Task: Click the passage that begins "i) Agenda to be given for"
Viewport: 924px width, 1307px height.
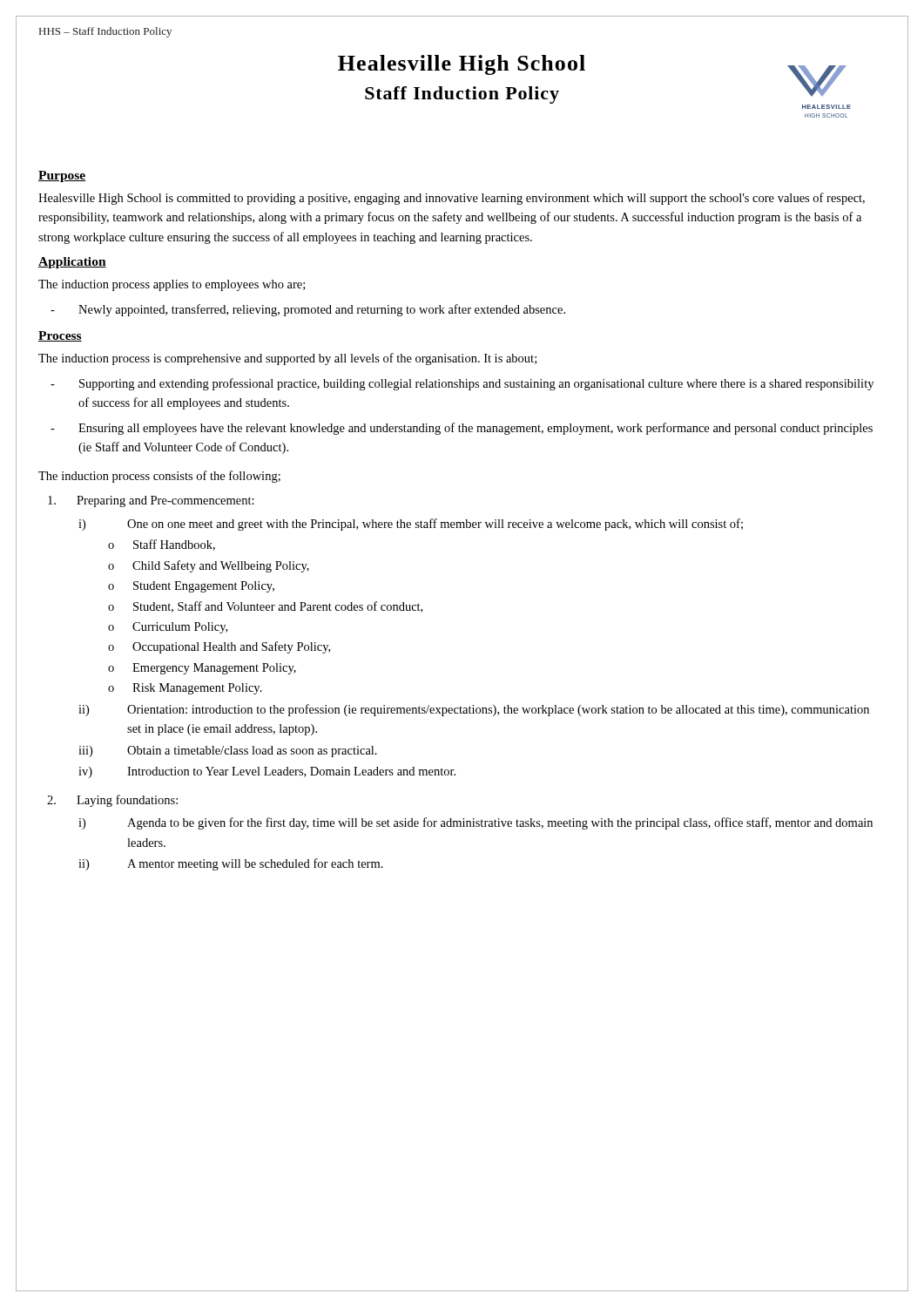Action: pos(482,833)
